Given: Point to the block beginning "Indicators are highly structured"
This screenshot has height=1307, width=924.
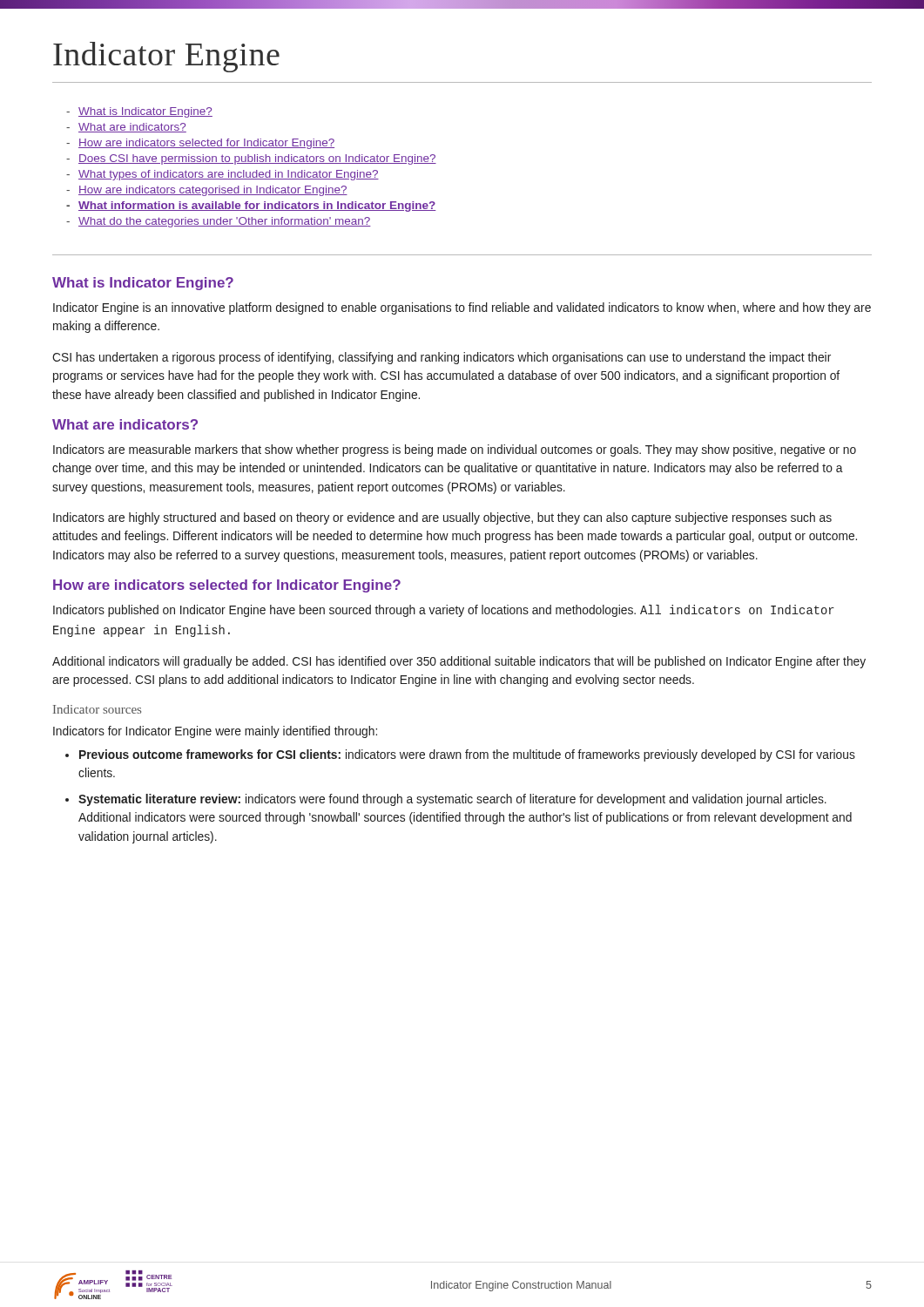Looking at the screenshot, I should point(455,537).
